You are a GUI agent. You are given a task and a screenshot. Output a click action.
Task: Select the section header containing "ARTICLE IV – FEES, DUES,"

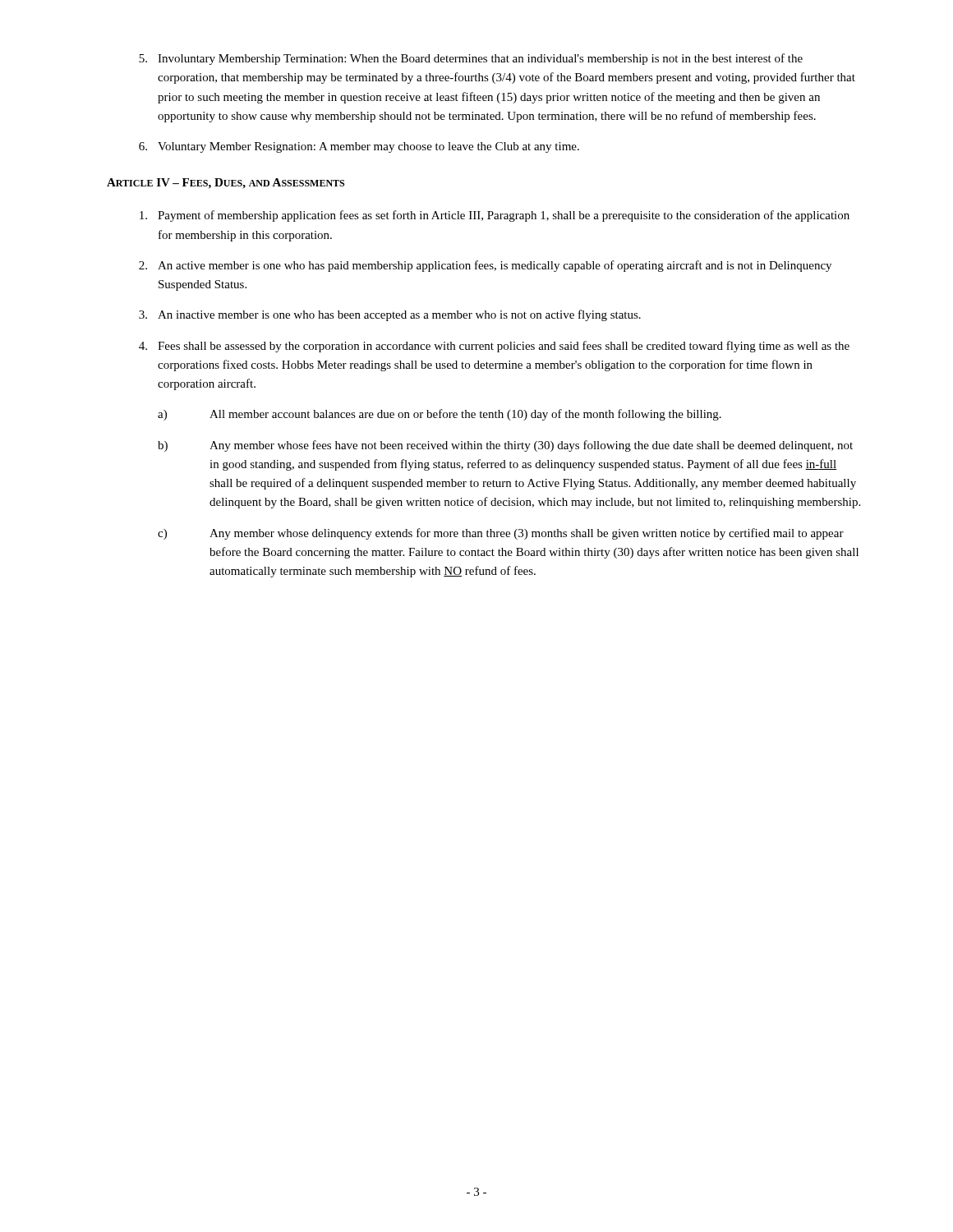pos(226,183)
